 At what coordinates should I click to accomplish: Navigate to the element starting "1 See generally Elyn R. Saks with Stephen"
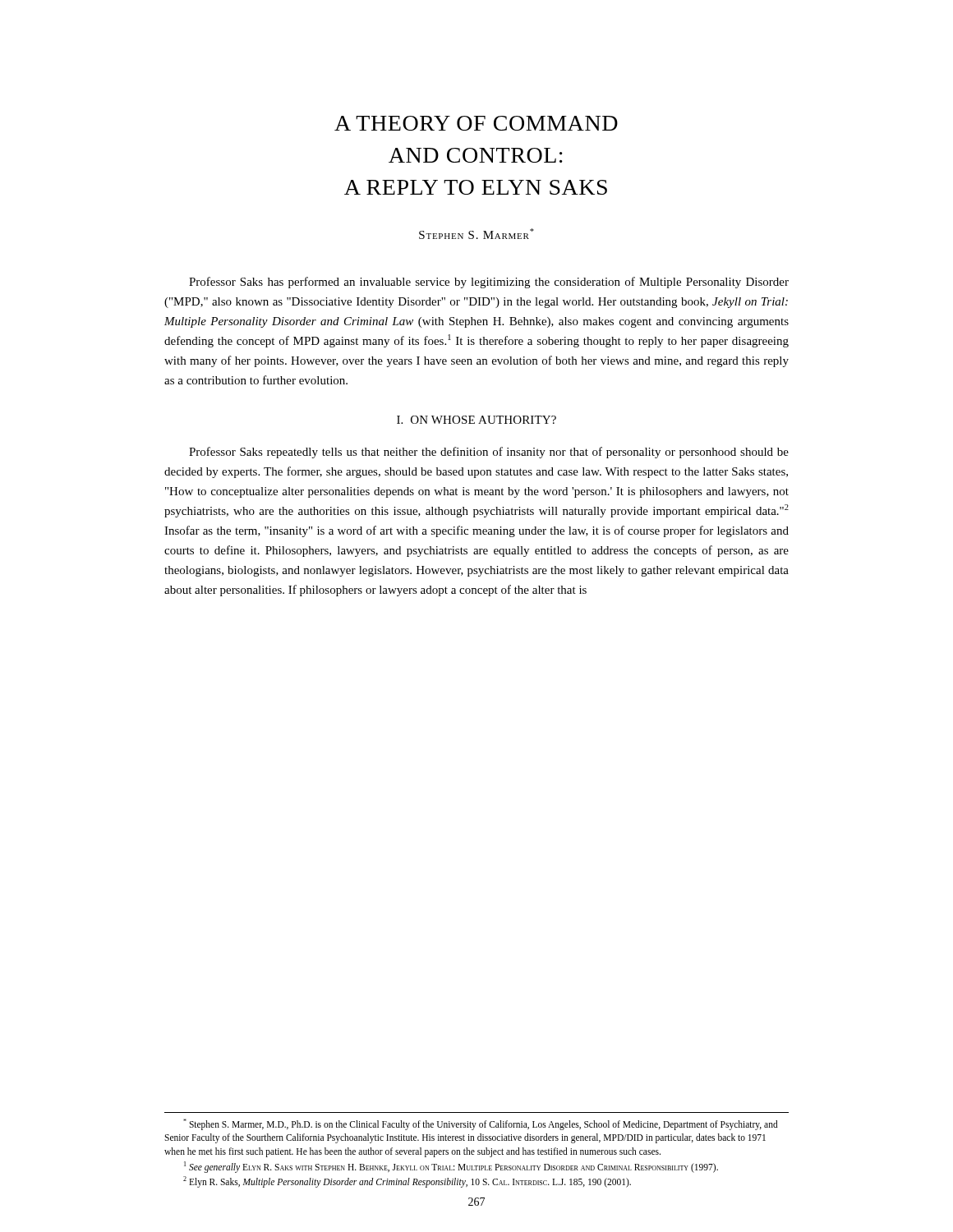click(x=451, y=1166)
